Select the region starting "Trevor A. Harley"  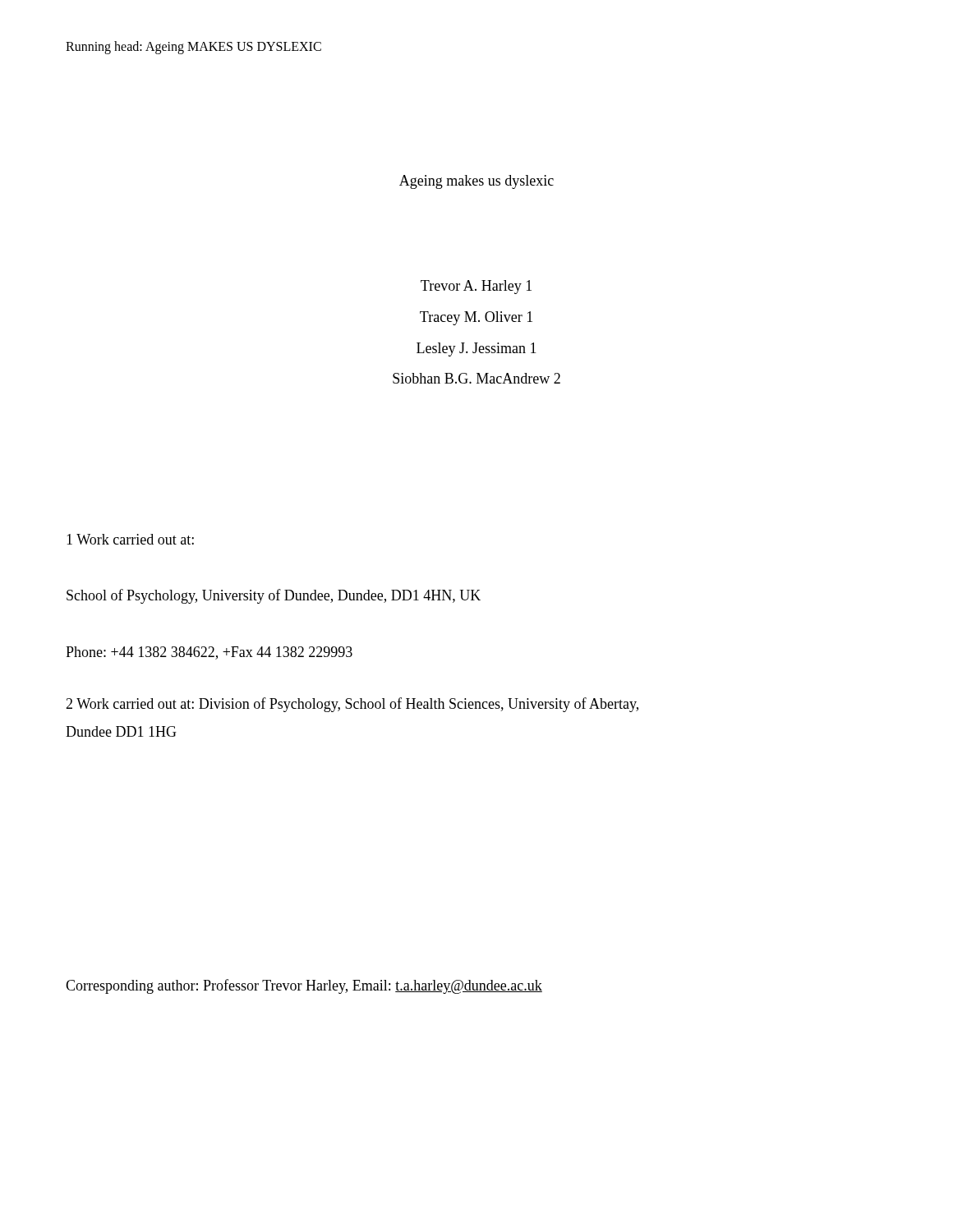(x=476, y=332)
